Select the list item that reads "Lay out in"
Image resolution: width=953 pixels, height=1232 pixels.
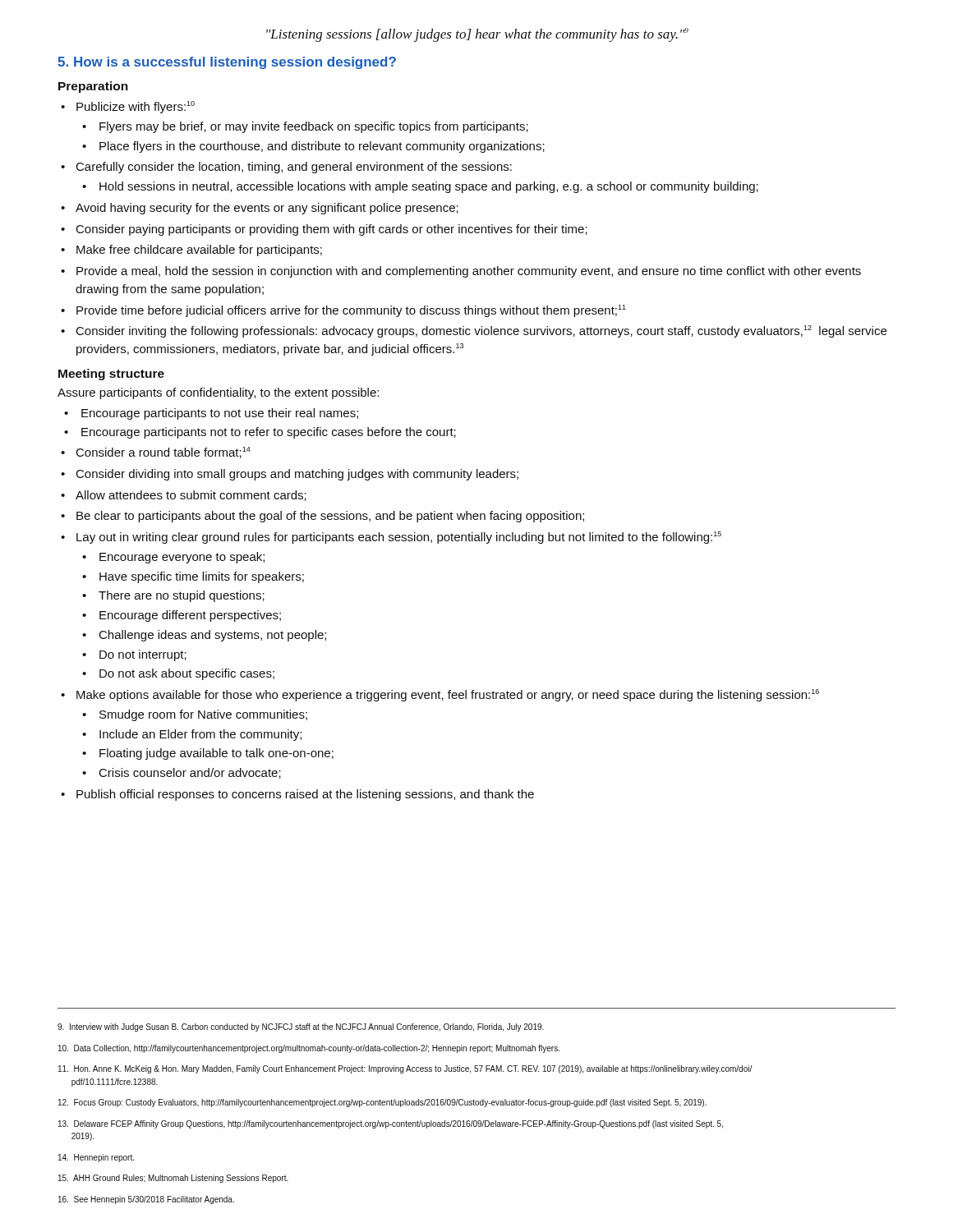(x=399, y=538)
